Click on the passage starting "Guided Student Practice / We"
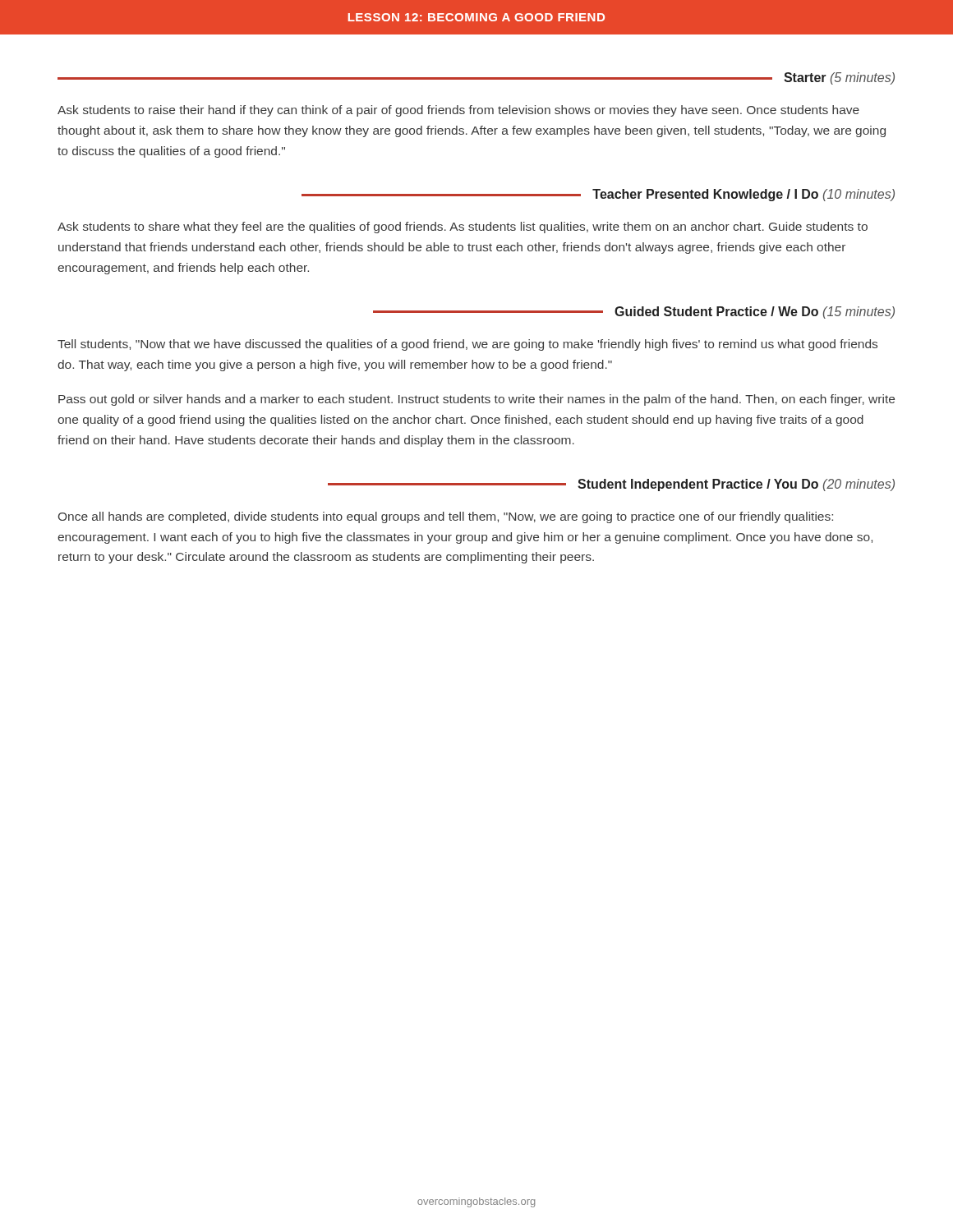 click(634, 312)
